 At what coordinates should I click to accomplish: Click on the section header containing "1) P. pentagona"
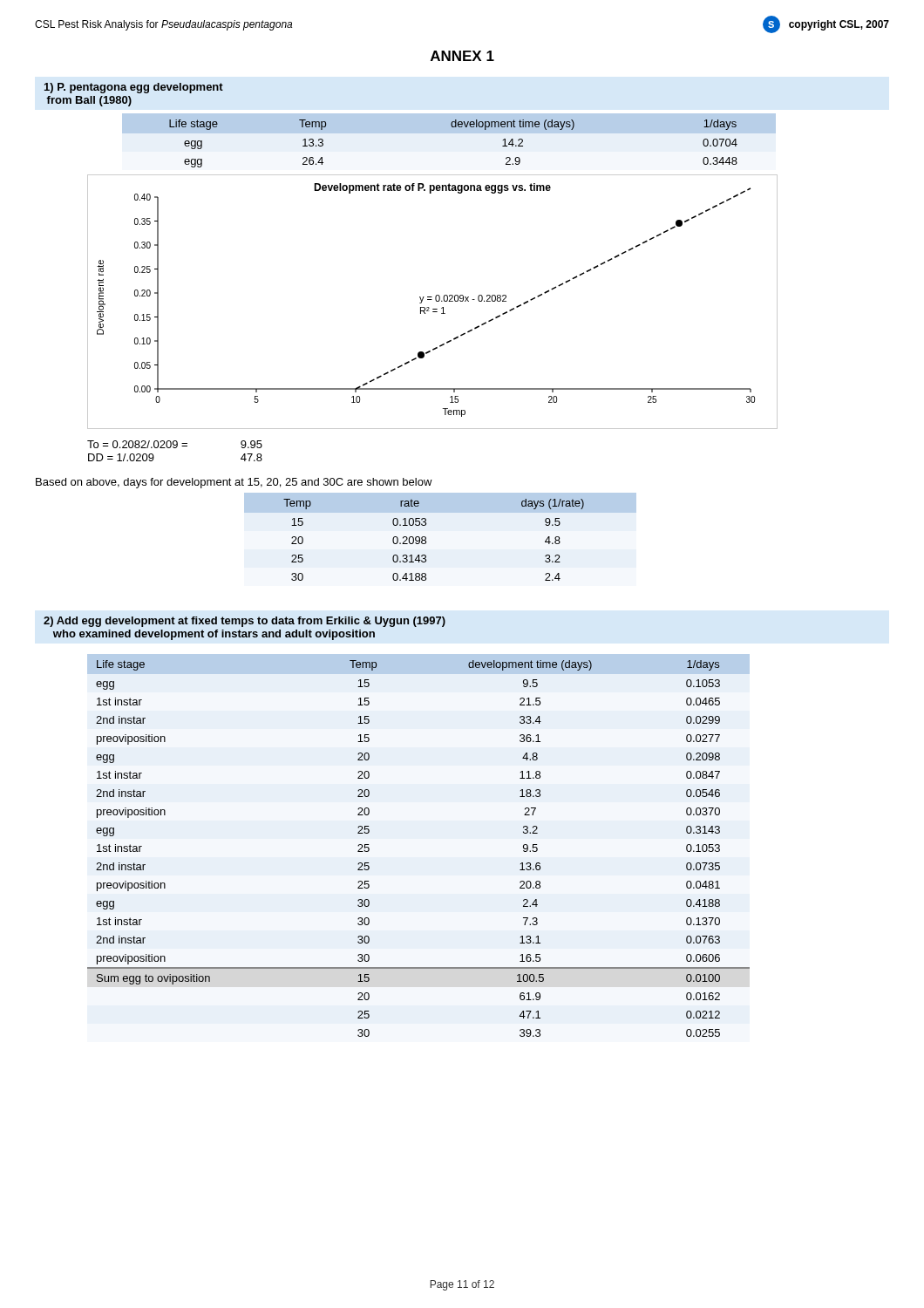pyautogui.click(x=133, y=93)
